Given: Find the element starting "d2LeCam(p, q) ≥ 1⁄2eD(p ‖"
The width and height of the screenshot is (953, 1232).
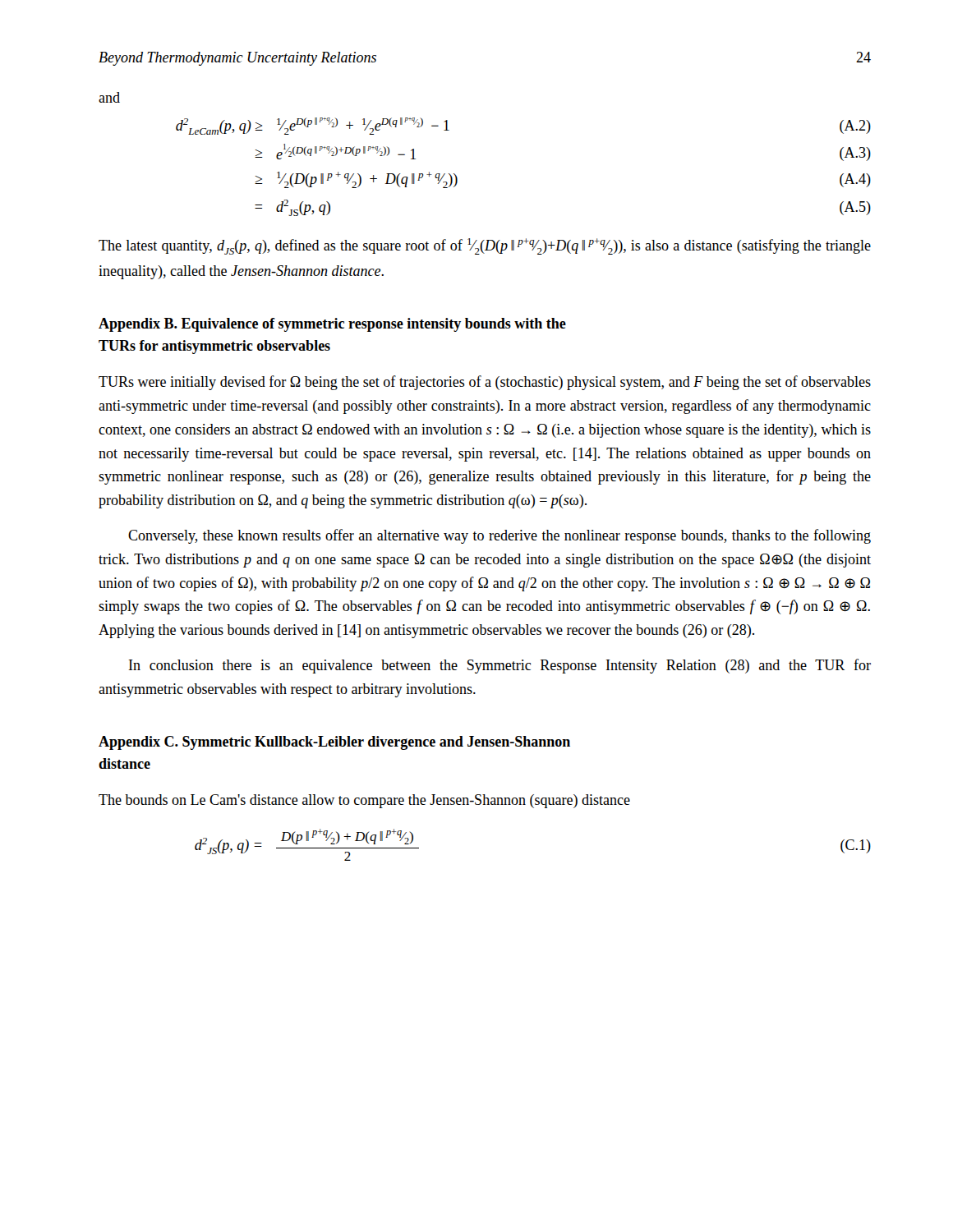Looking at the screenshot, I should point(316,124).
